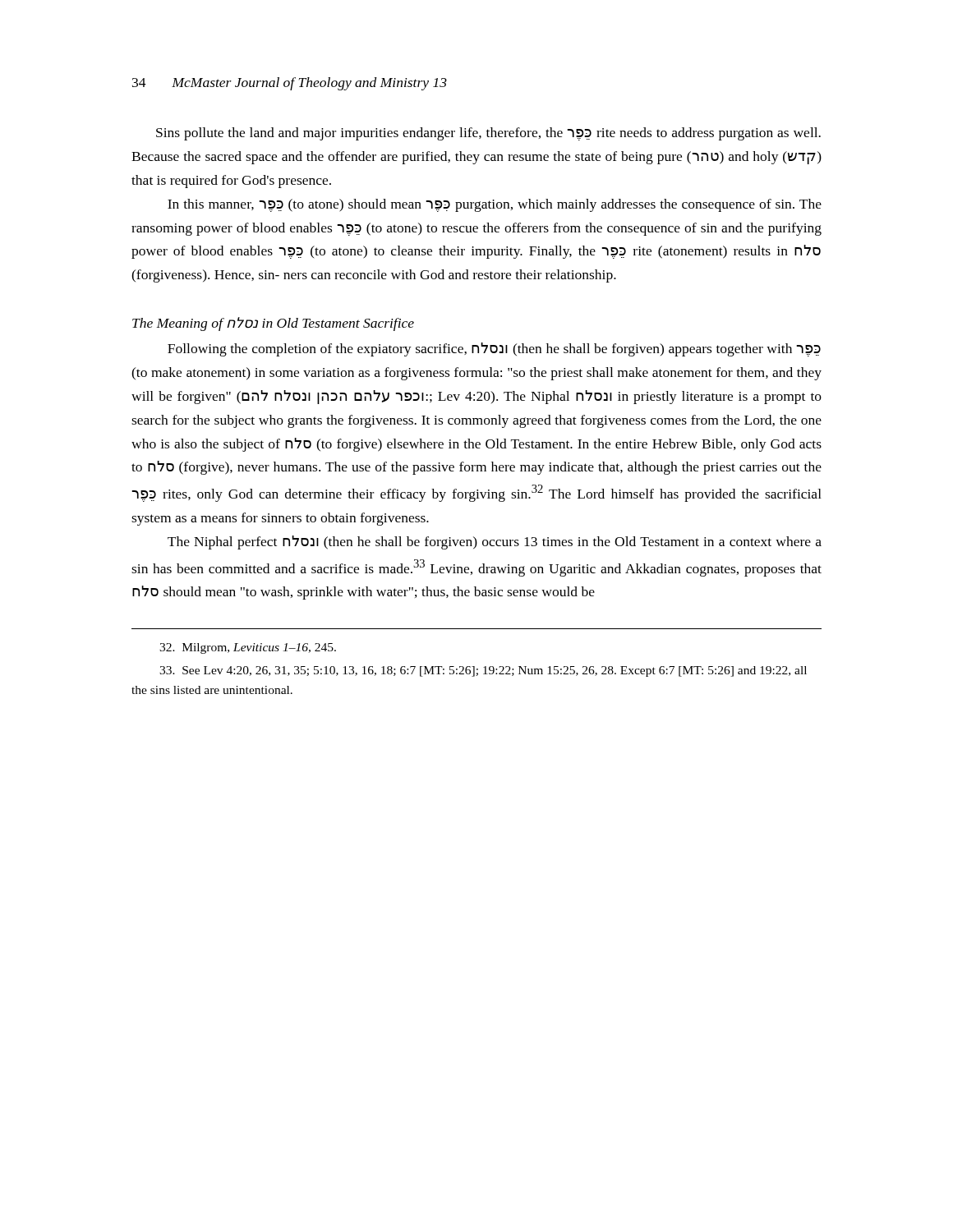Where is the passage that starts "Sins pollute the"?

(x=476, y=204)
